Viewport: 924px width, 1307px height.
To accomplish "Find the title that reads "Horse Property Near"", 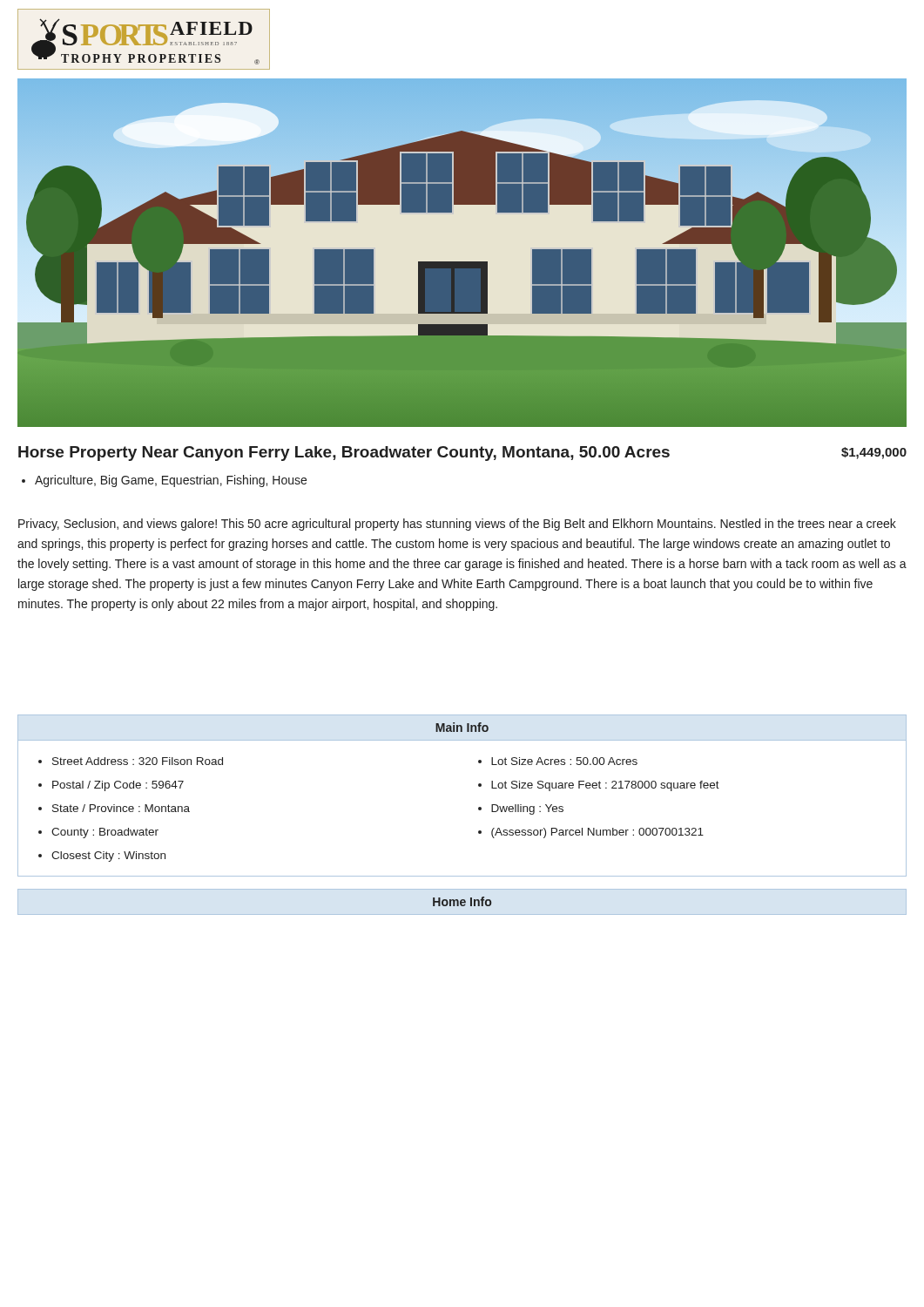I will [462, 452].
